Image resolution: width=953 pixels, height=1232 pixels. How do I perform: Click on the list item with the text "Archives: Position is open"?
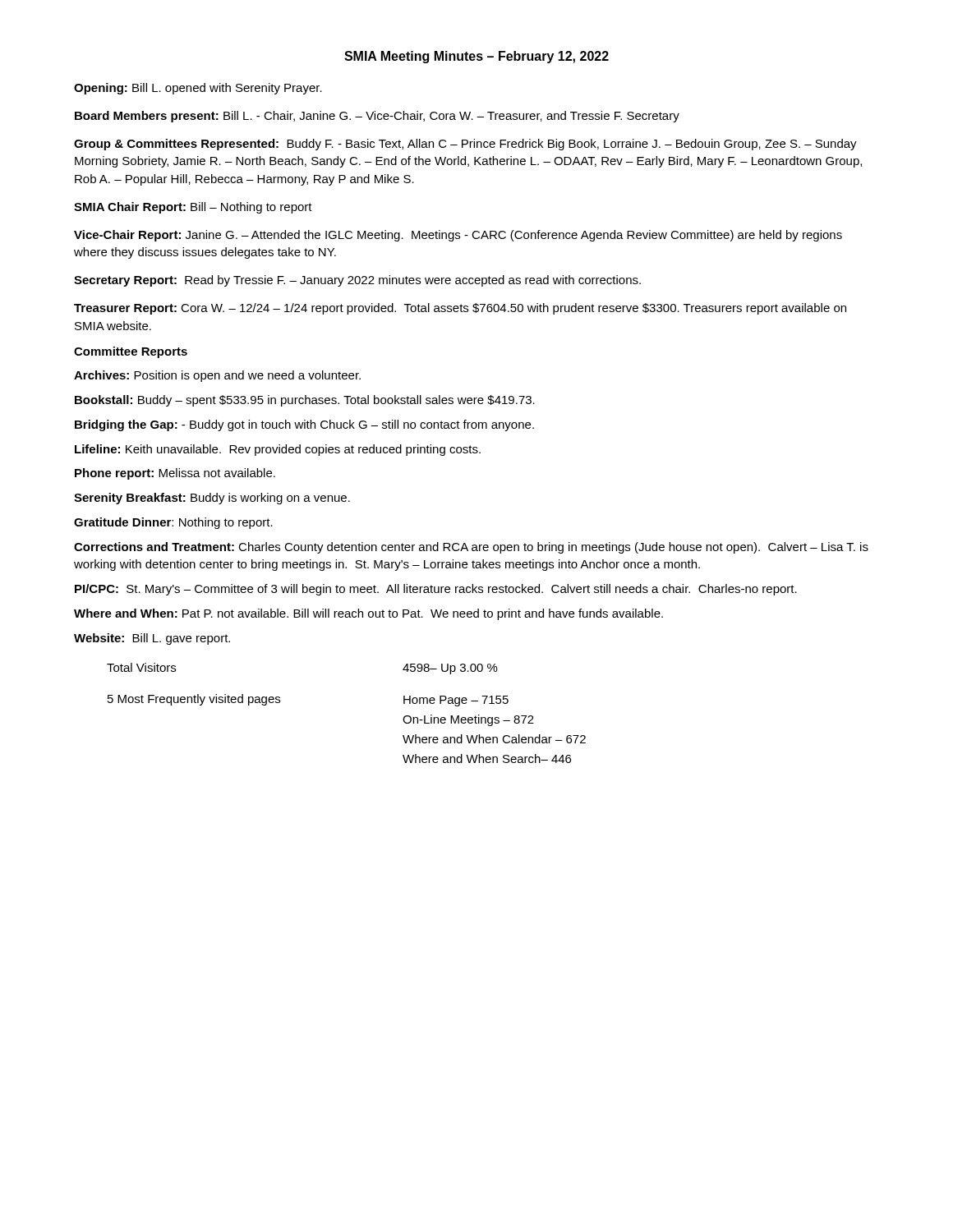[218, 375]
